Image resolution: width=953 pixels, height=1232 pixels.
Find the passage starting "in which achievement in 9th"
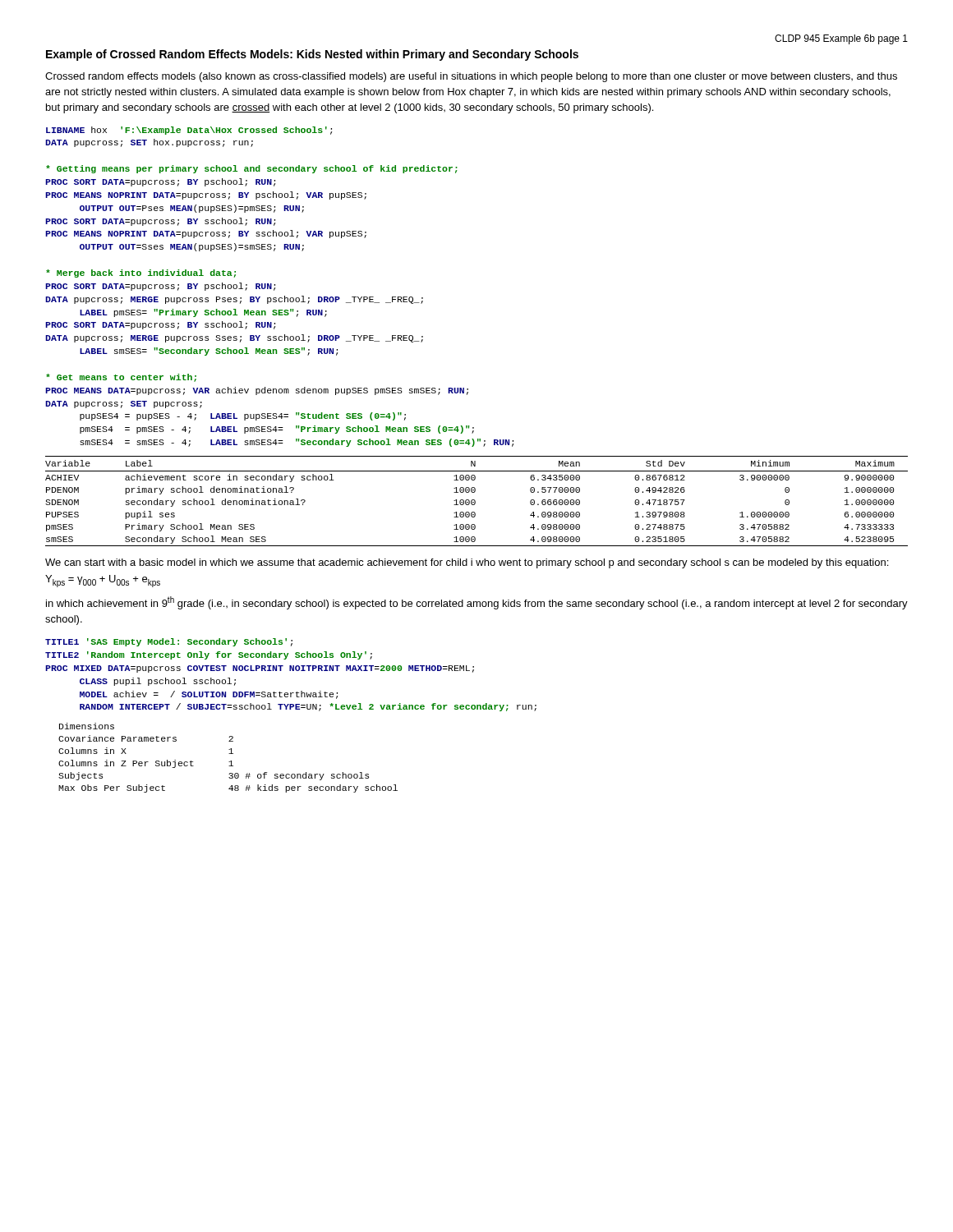tap(476, 610)
